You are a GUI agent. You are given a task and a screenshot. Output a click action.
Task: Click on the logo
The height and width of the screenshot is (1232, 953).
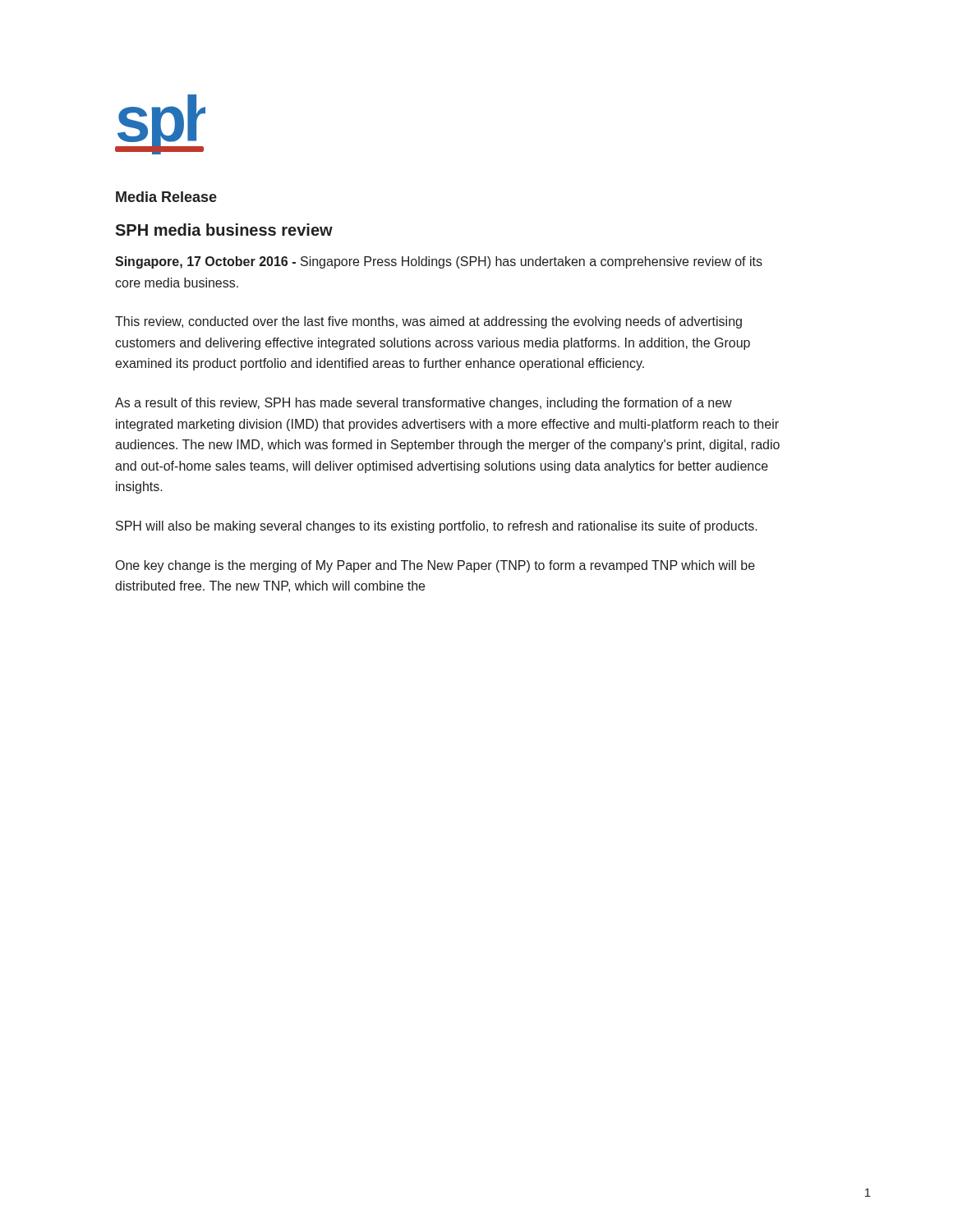tap(452, 121)
